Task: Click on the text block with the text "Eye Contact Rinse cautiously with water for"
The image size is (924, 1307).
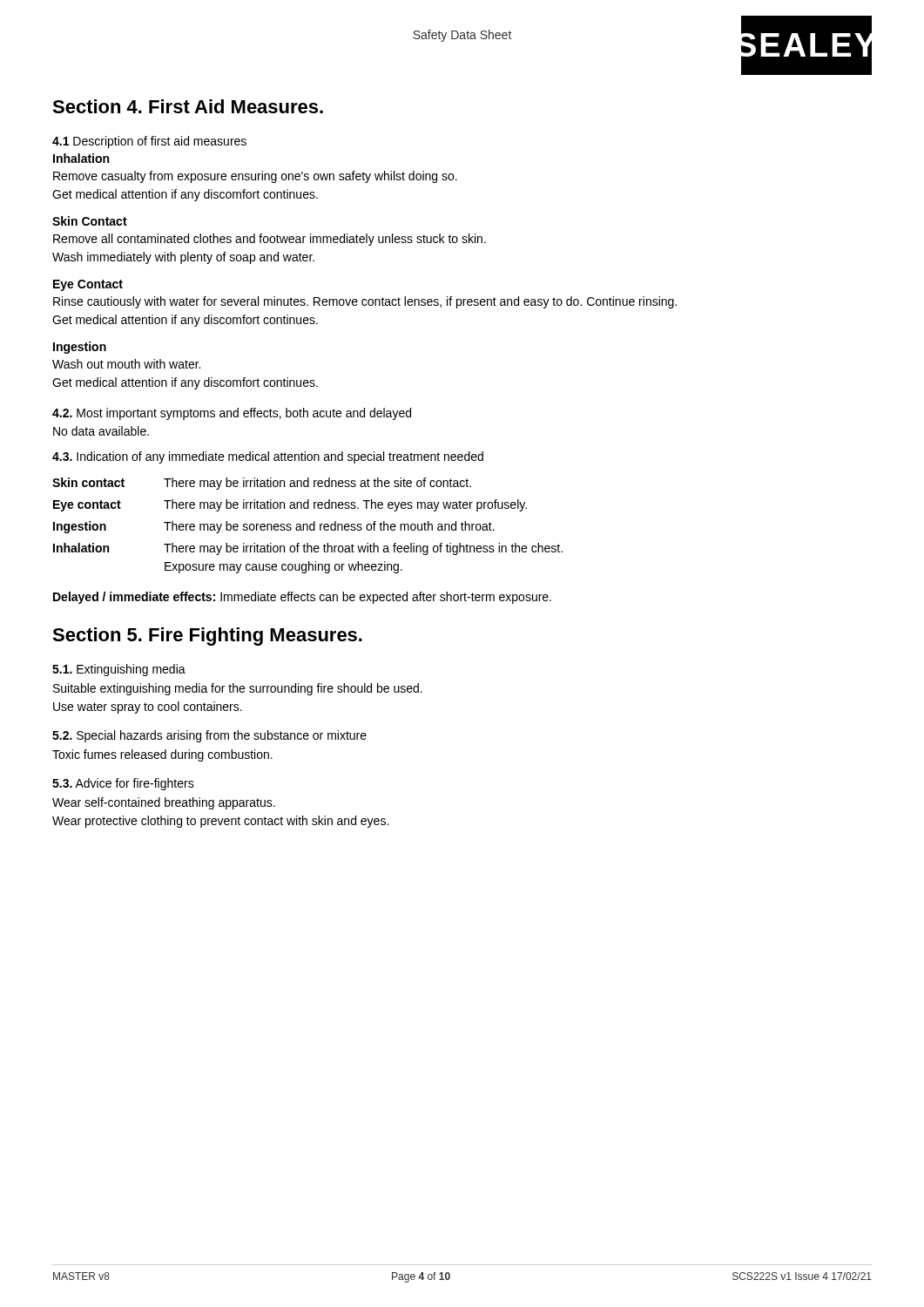Action: pos(462,303)
